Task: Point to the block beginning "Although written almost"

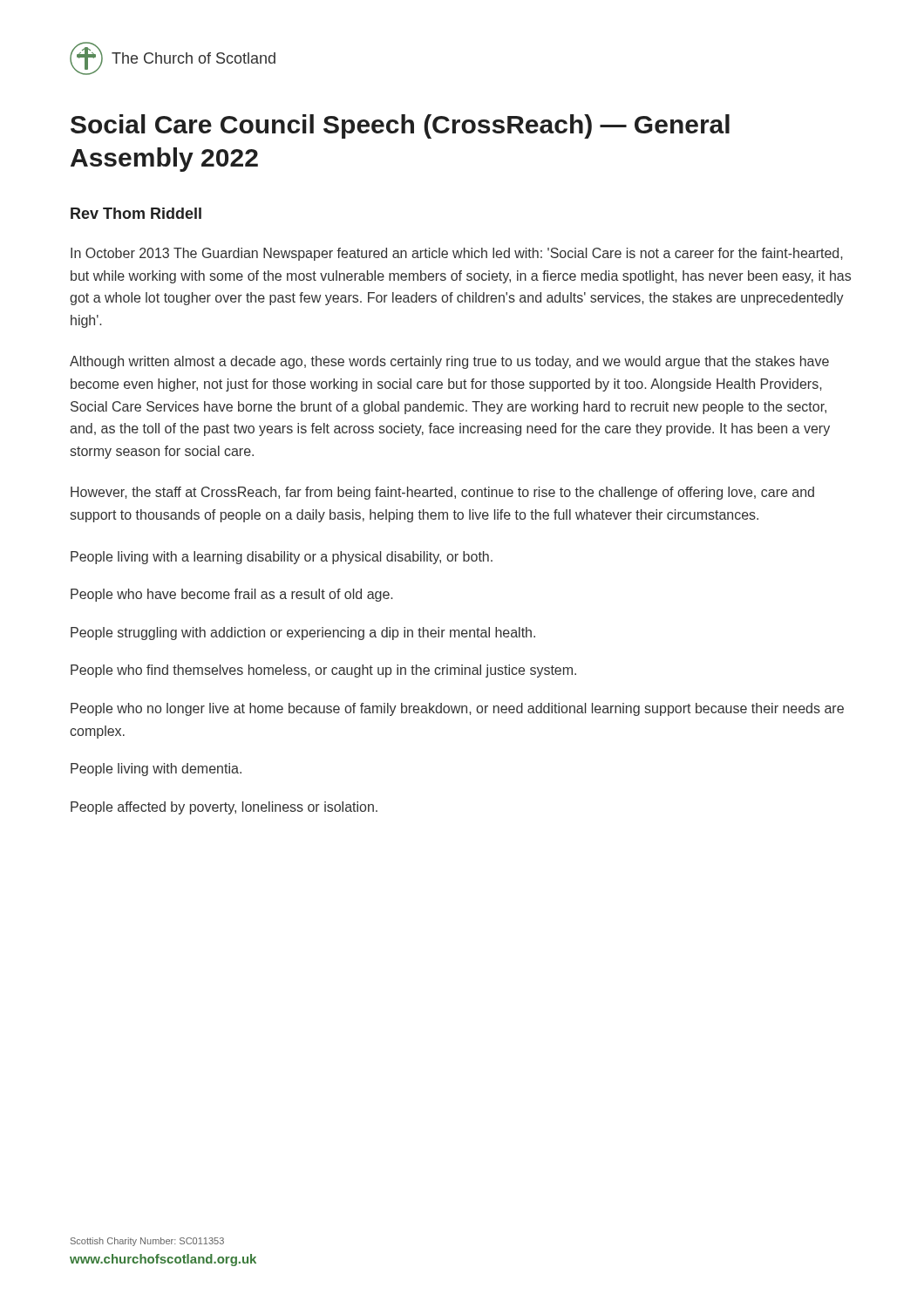Action: tap(450, 406)
